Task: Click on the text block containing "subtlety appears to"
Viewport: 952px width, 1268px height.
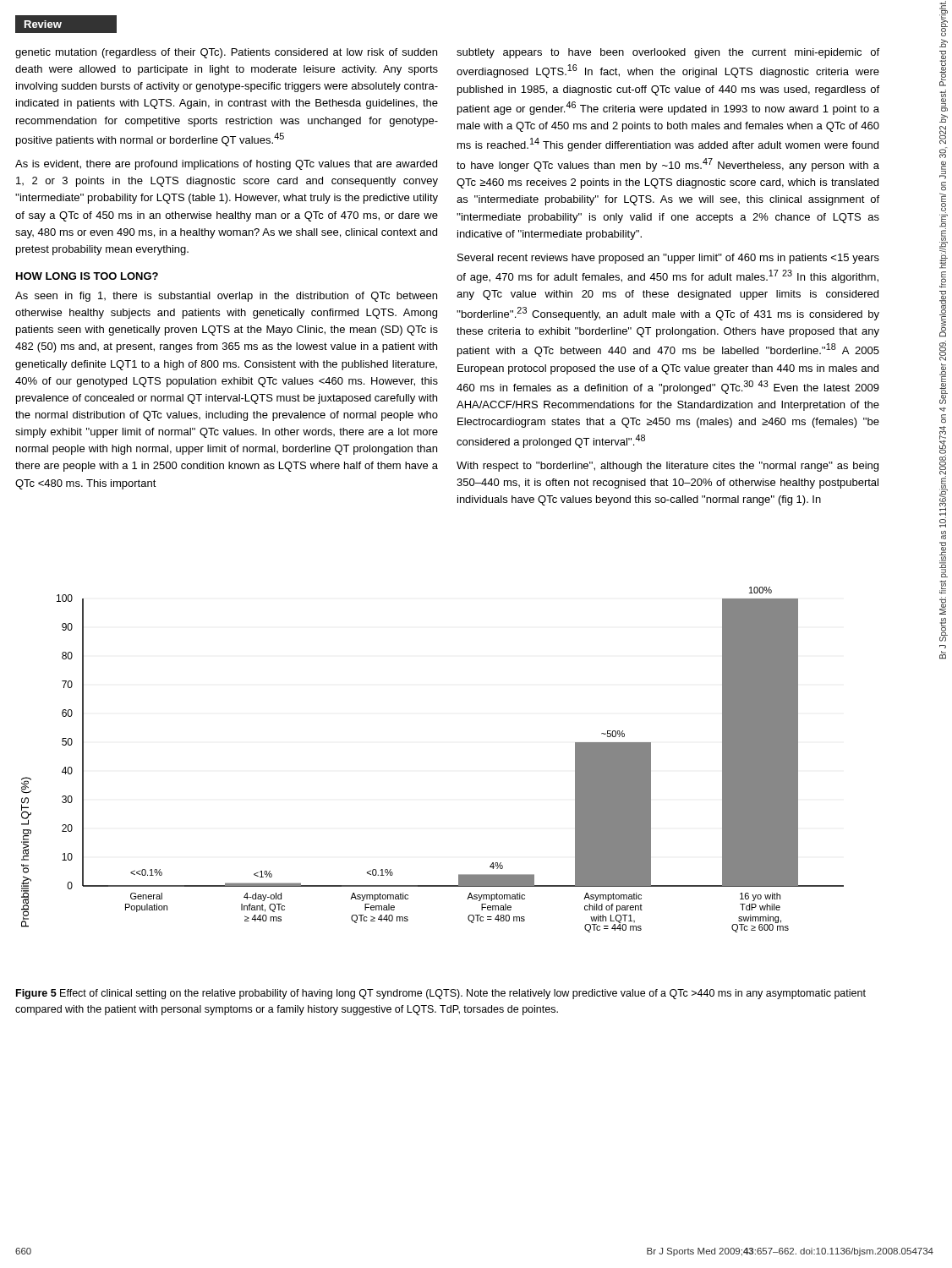Action: pyautogui.click(x=668, y=276)
